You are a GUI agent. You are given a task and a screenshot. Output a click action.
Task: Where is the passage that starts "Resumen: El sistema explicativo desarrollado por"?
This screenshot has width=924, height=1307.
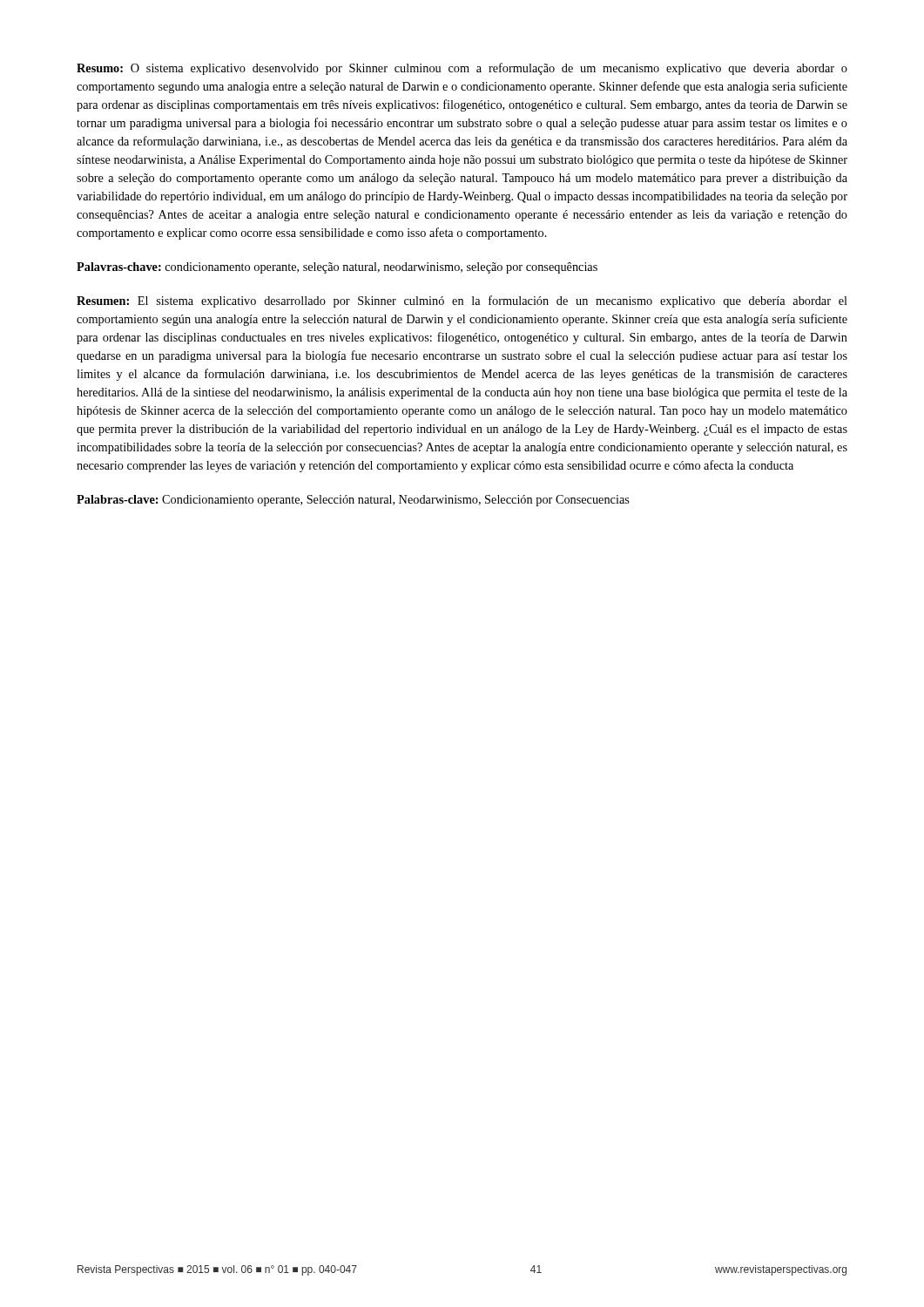tap(462, 383)
